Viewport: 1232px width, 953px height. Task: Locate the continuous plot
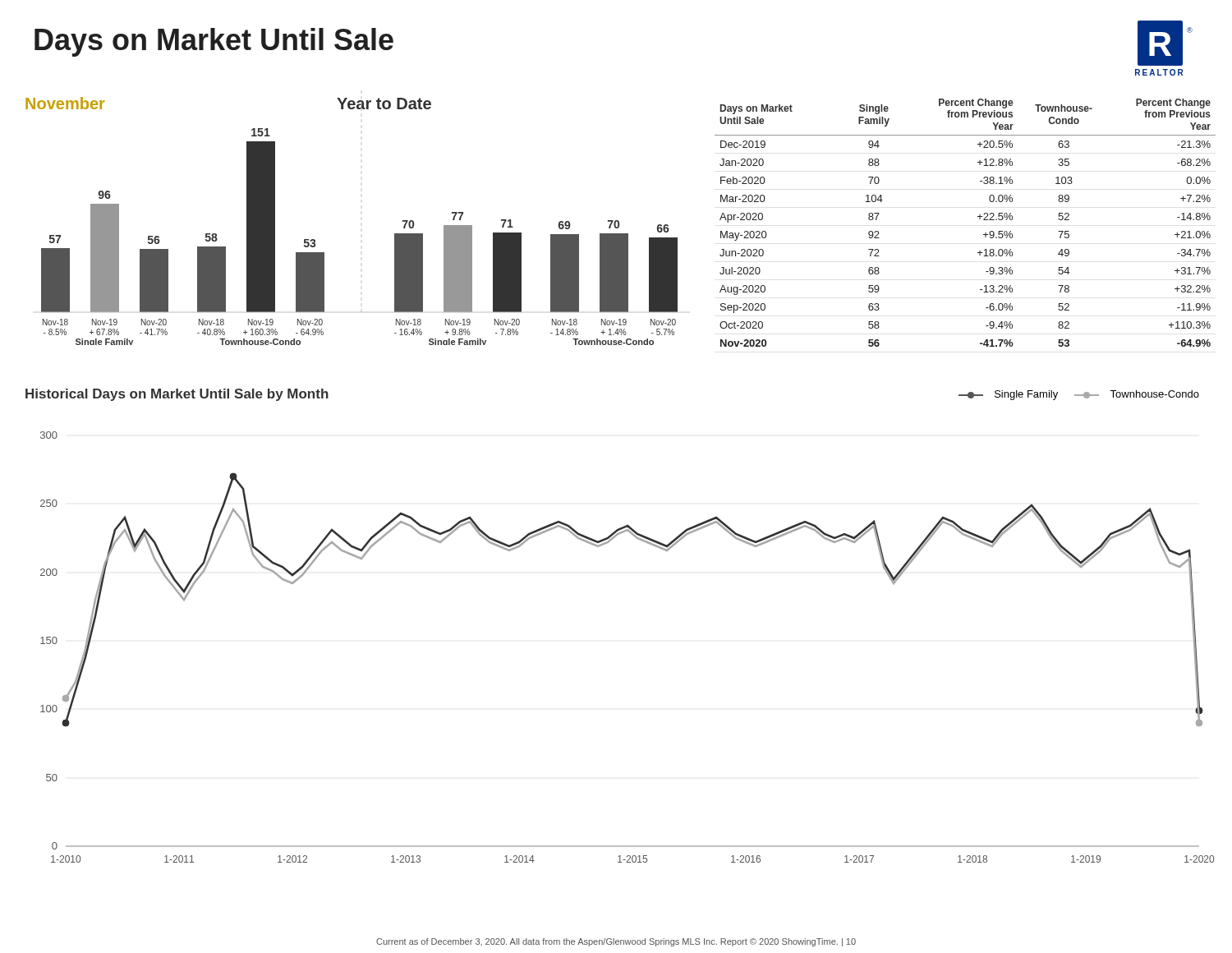[x=616, y=649]
